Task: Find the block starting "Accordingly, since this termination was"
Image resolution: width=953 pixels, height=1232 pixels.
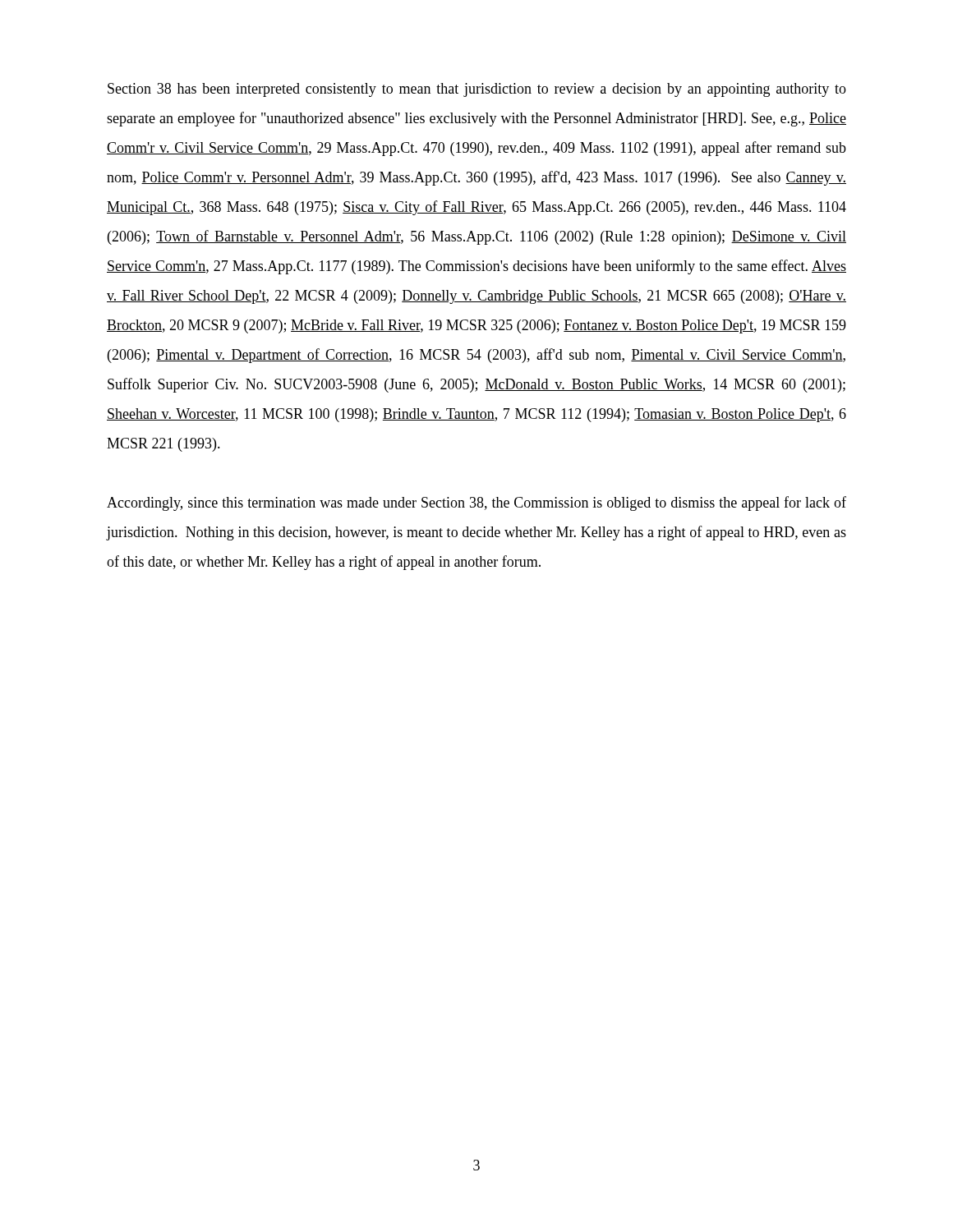Action: pyautogui.click(x=476, y=532)
